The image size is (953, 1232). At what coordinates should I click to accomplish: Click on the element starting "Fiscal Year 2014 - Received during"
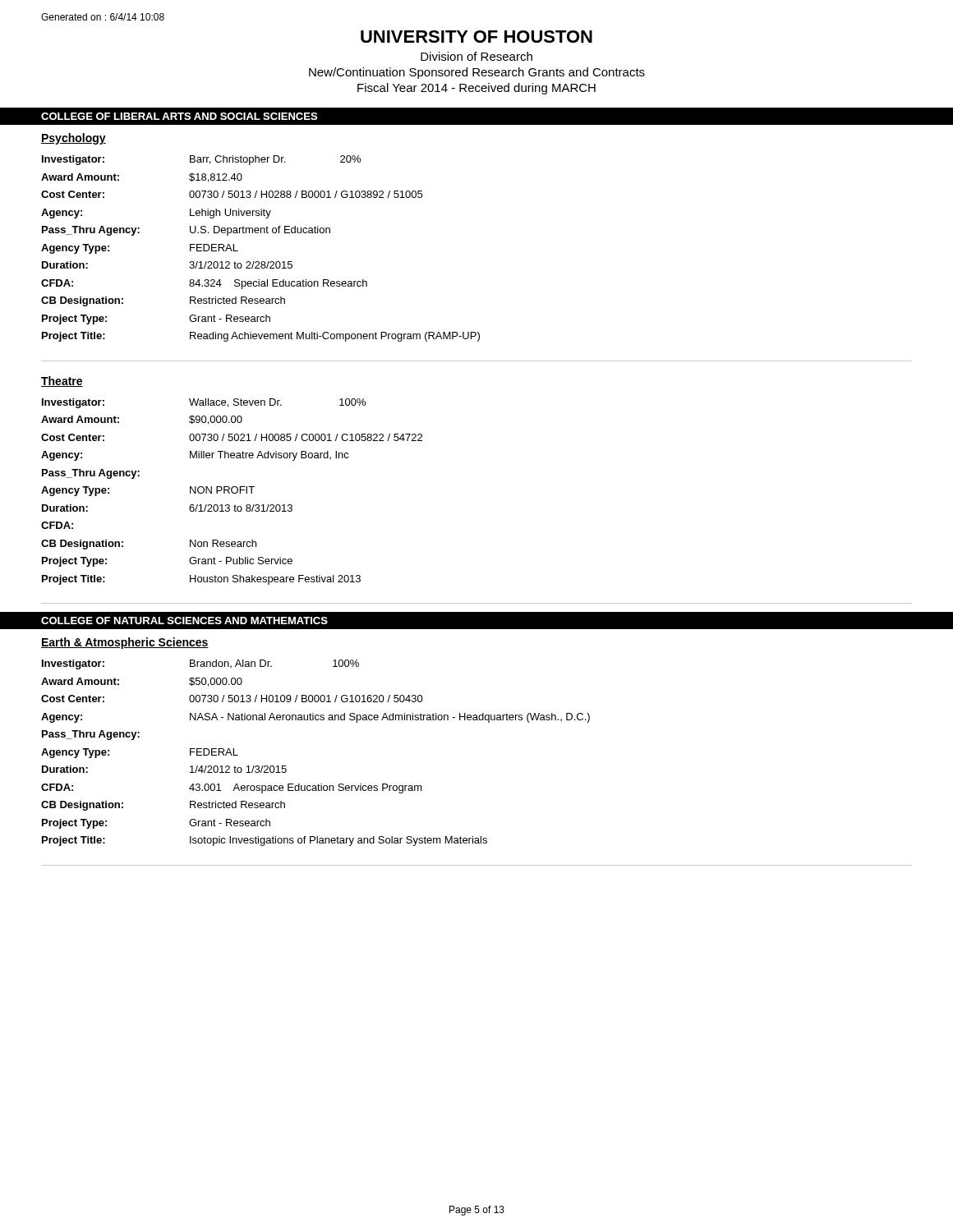pyautogui.click(x=476, y=87)
